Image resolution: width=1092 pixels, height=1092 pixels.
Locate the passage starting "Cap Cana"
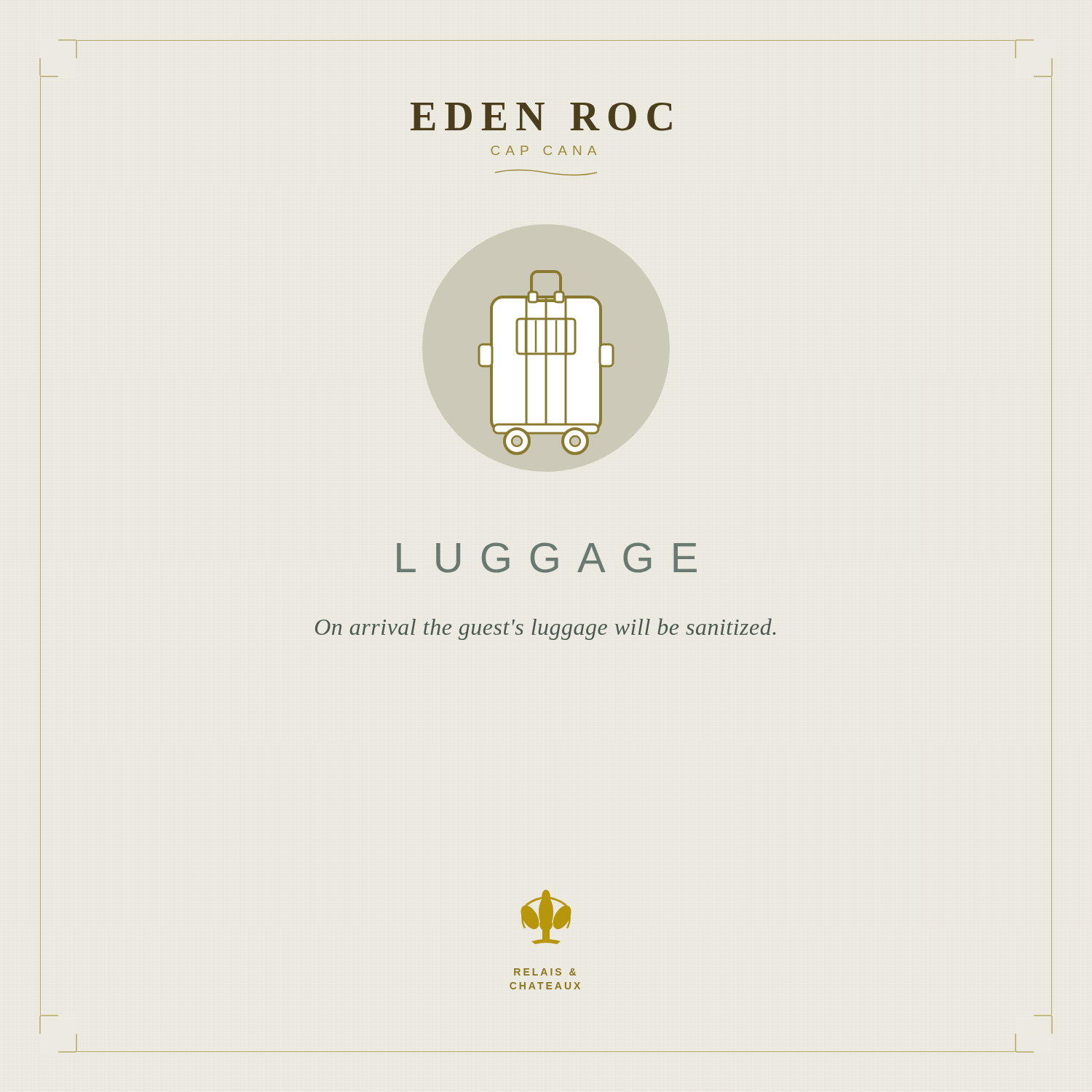[546, 150]
